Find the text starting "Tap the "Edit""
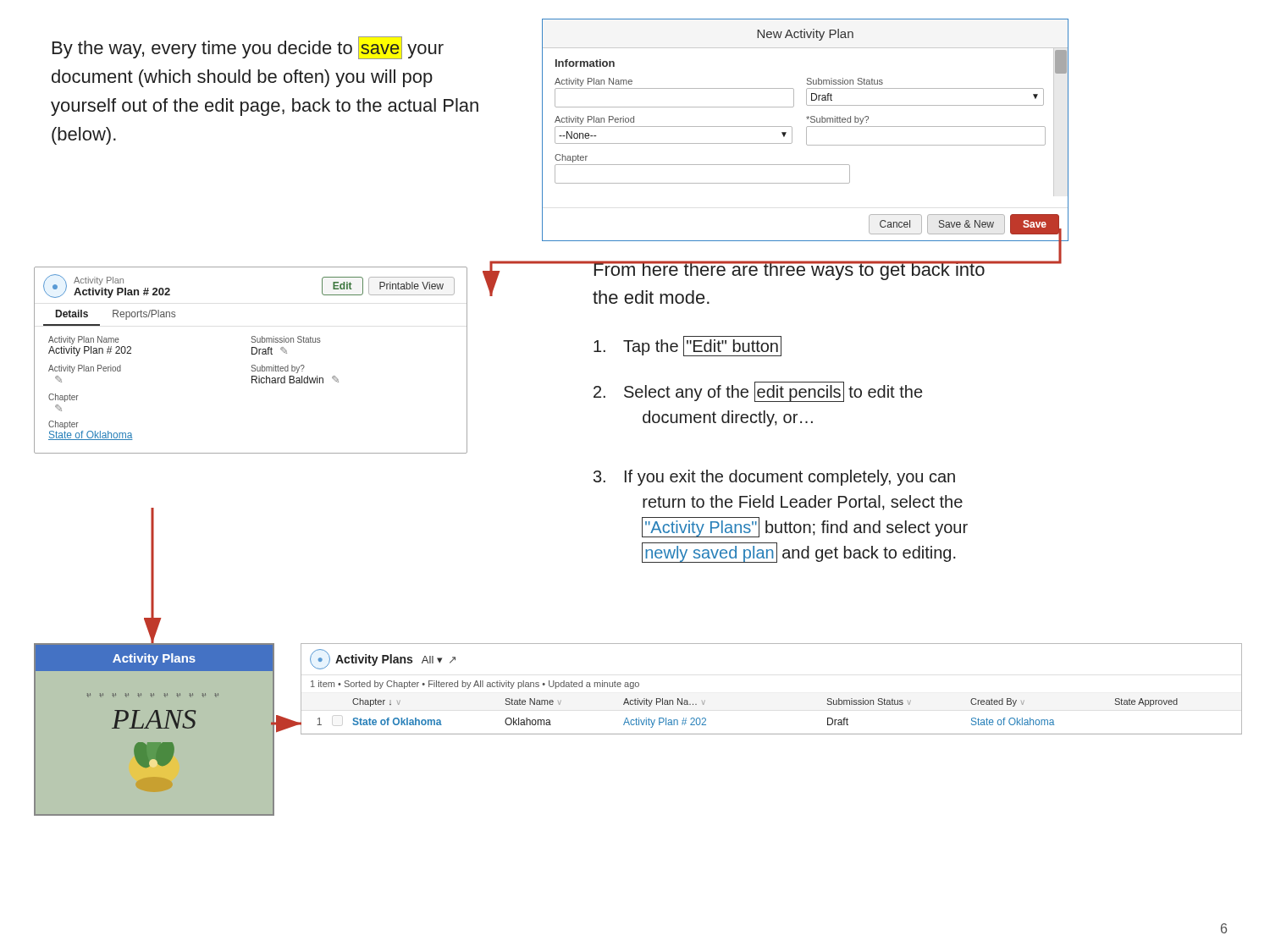This screenshot has width=1270, height=952. [687, 346]
